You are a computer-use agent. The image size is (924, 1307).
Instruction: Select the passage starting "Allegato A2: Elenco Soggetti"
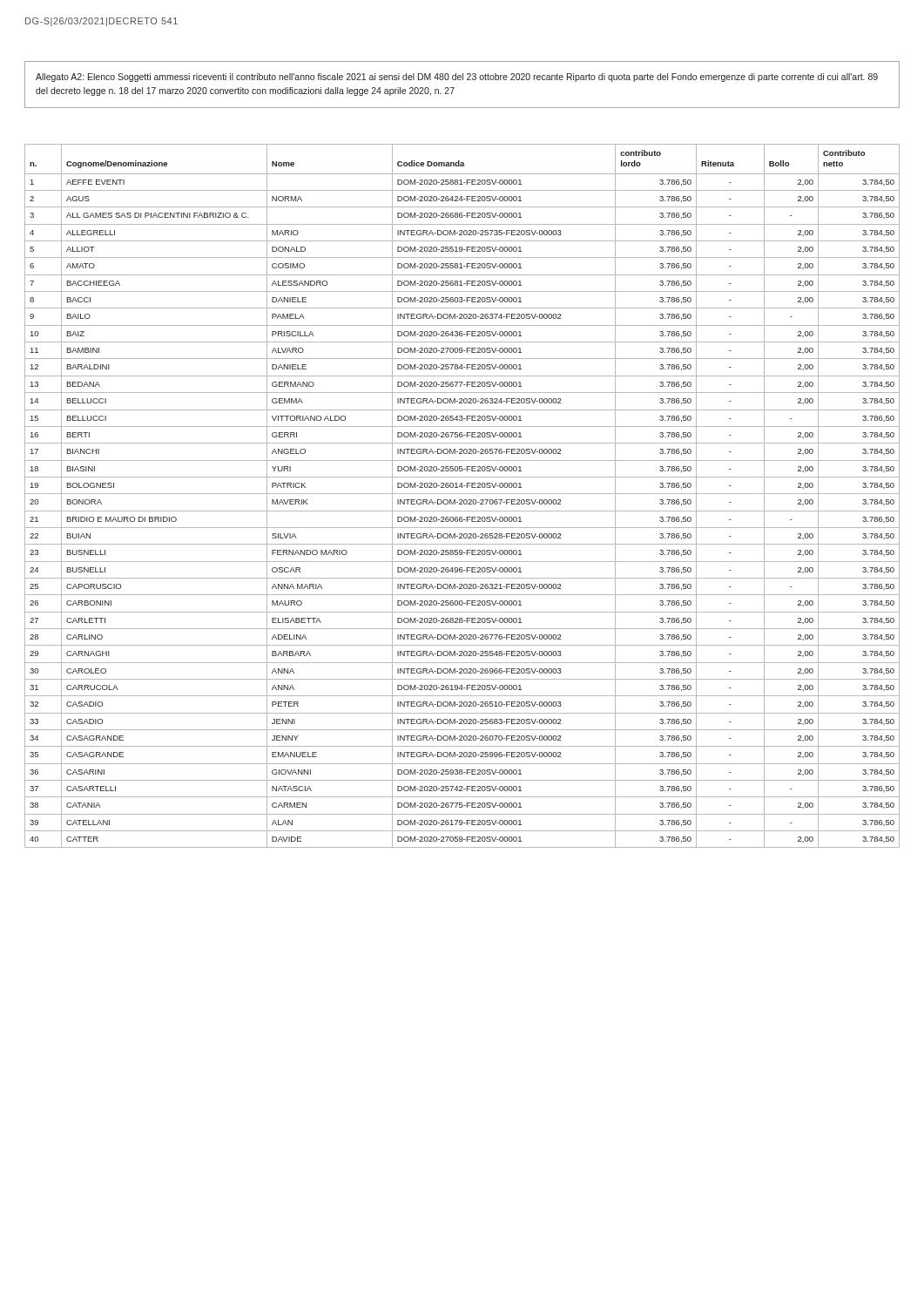tap(457, 84)
